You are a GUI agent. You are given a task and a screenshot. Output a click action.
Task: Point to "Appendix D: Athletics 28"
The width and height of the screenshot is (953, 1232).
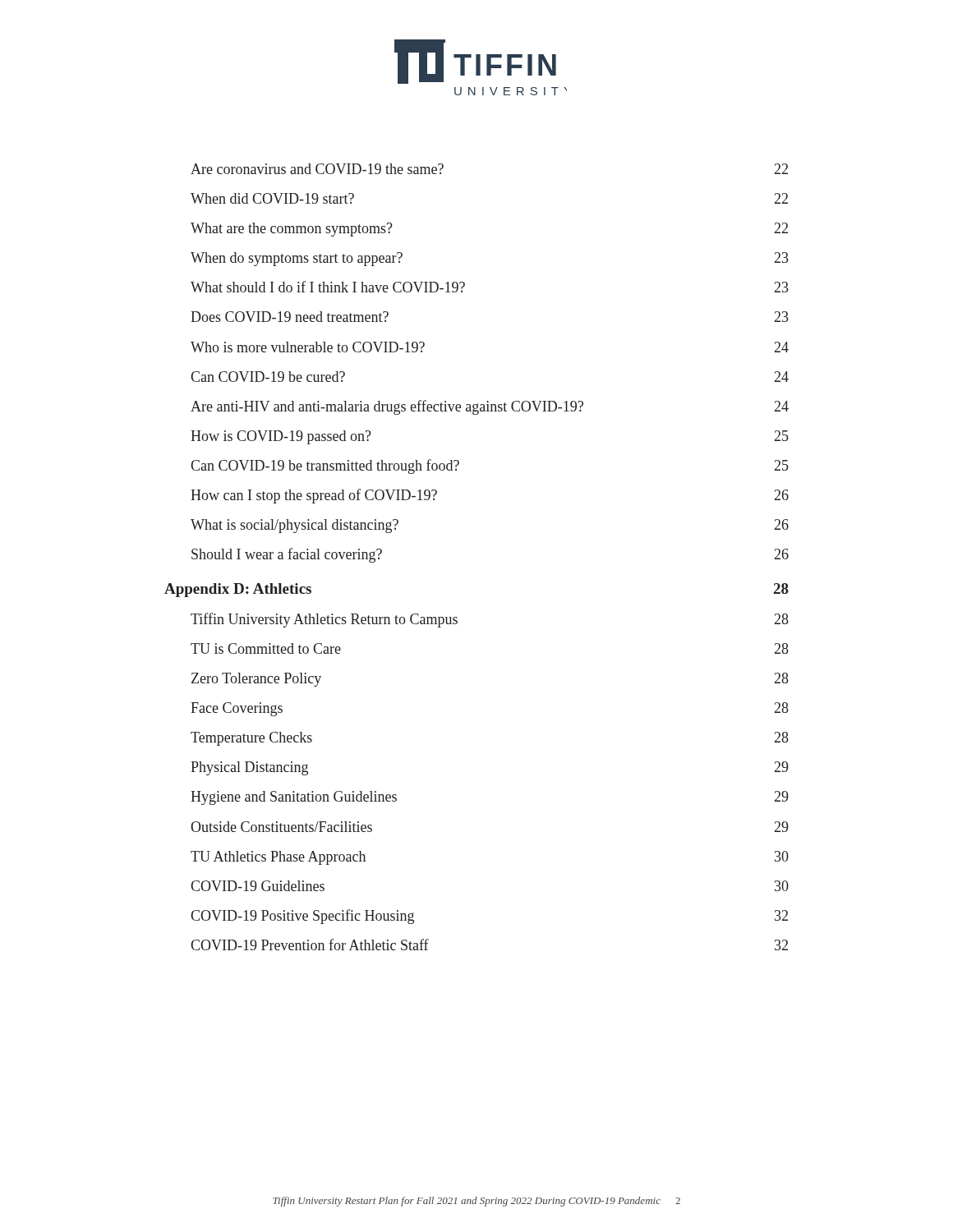(237, 590)
